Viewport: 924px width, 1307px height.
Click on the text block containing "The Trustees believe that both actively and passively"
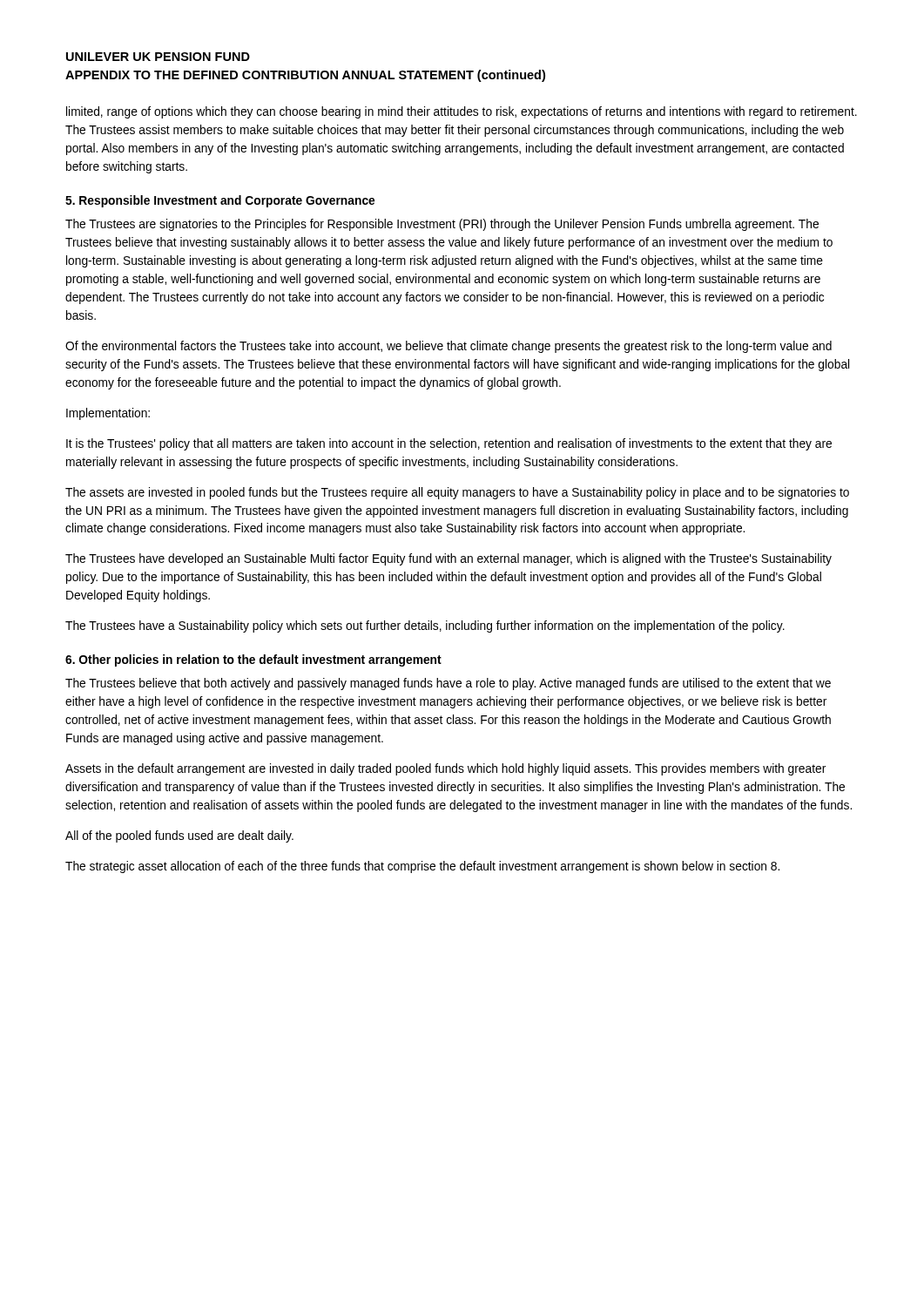click(448, 711)
